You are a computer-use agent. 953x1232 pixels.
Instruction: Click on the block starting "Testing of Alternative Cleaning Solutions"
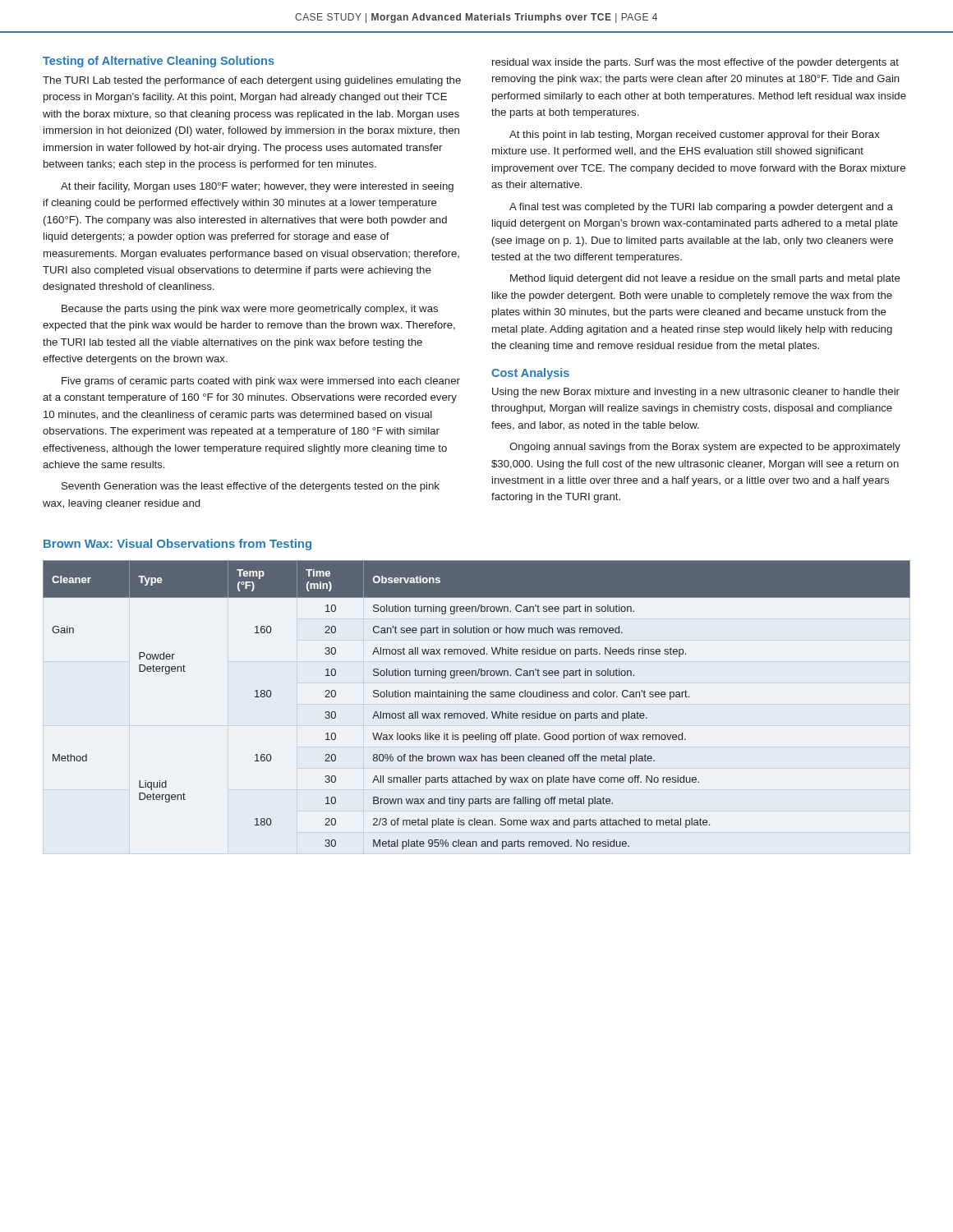159,61
